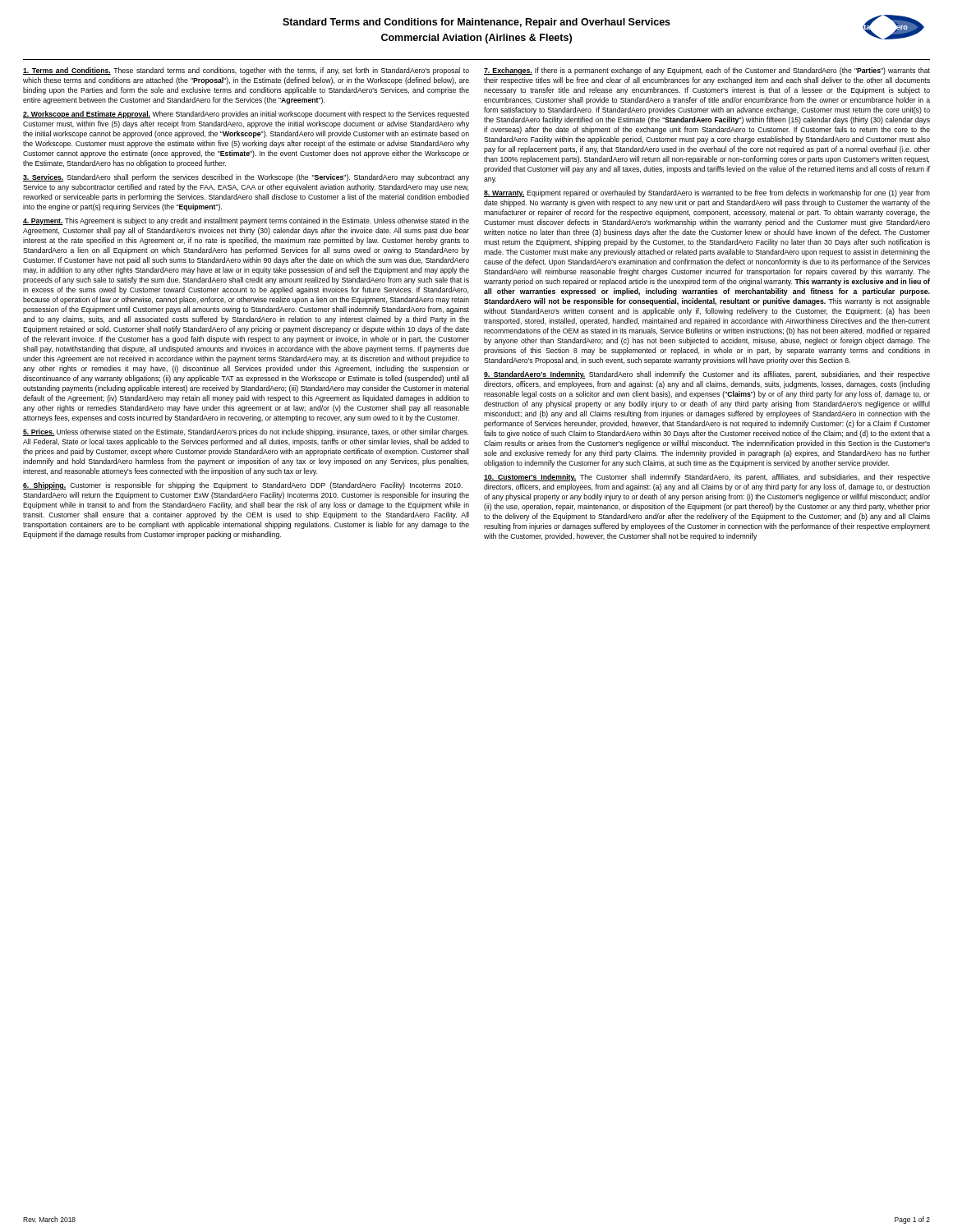Locate the block of text that opens with "Terms and Conditions. These standard terms and conditions,"

246,85
